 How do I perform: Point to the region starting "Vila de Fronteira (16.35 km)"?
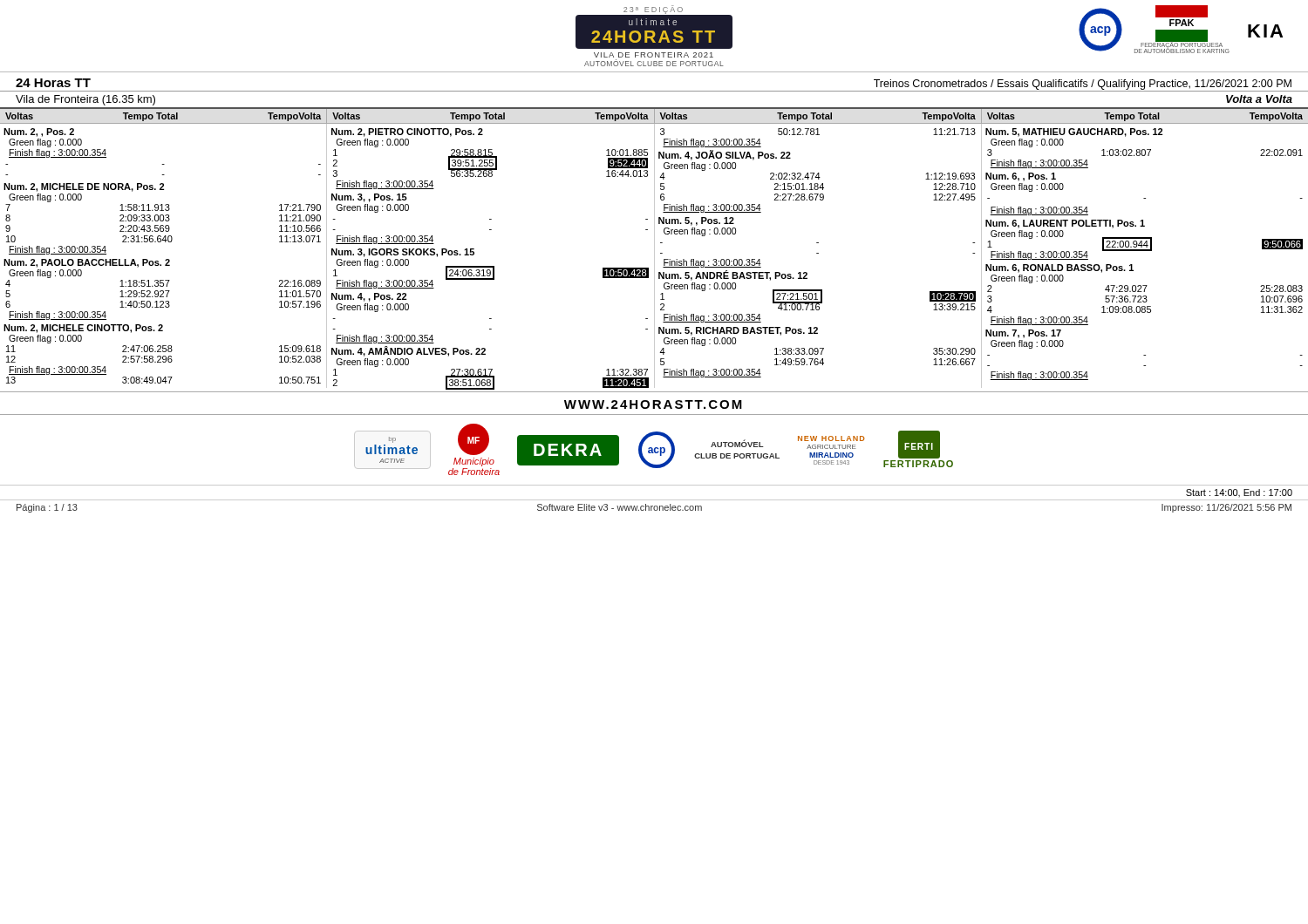point(654,99)
